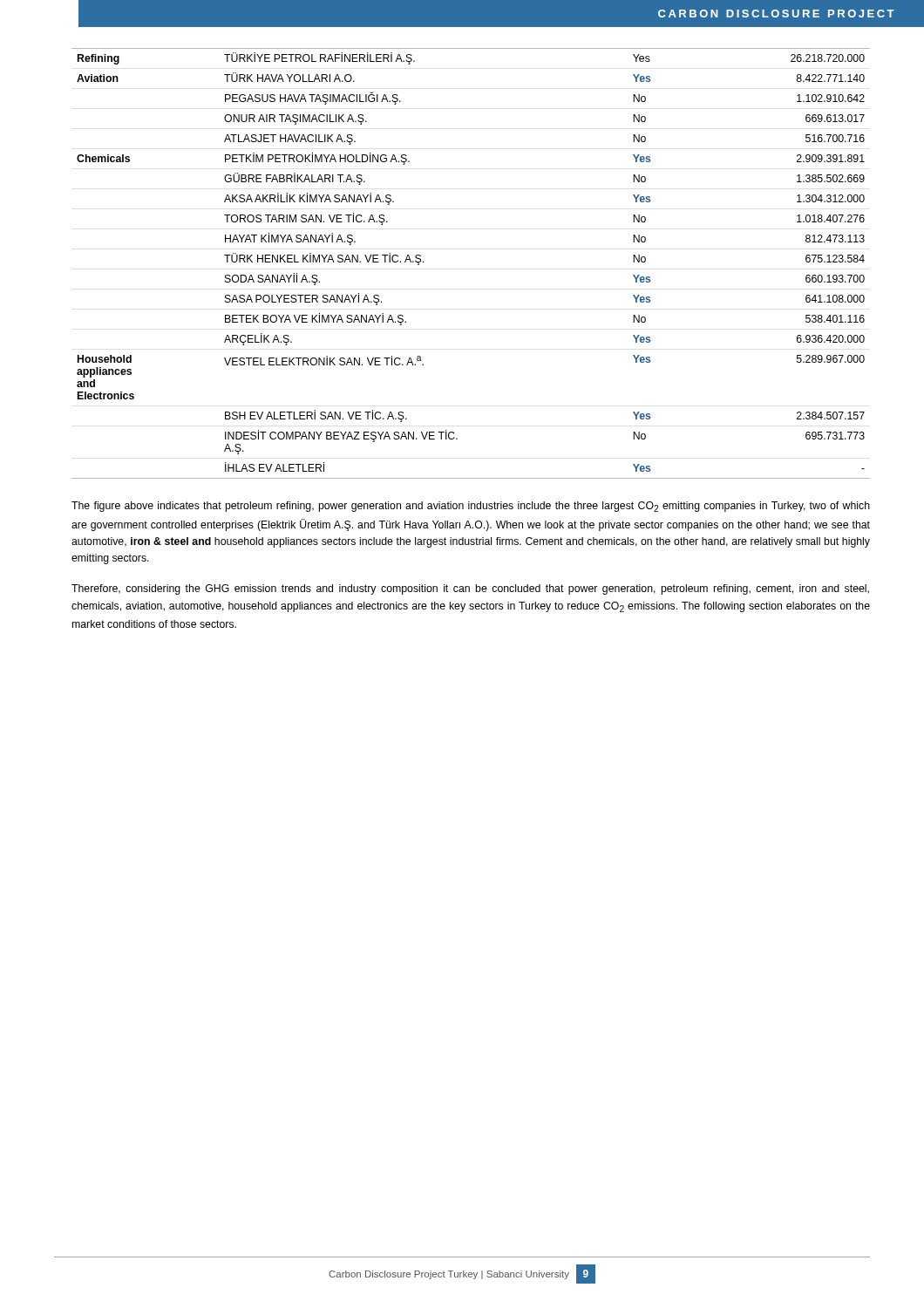The image size is (924, 1308).
Task: Locate the text block with the text "Therefore, considering the GHG emission trends"
Action: pyautogui.click(x=471, y=607)
